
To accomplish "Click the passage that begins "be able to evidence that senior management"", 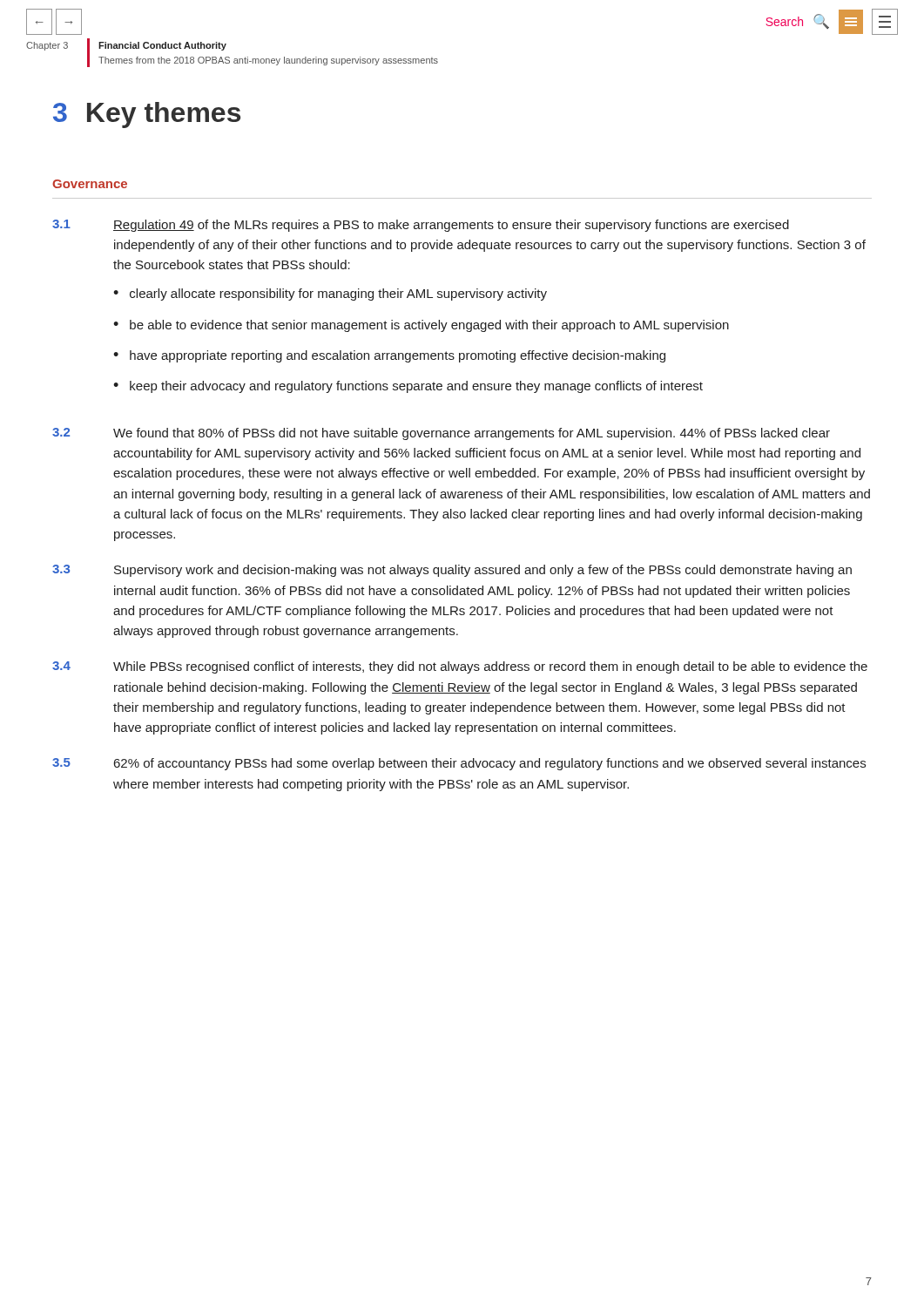I will (x=429, y=324).
